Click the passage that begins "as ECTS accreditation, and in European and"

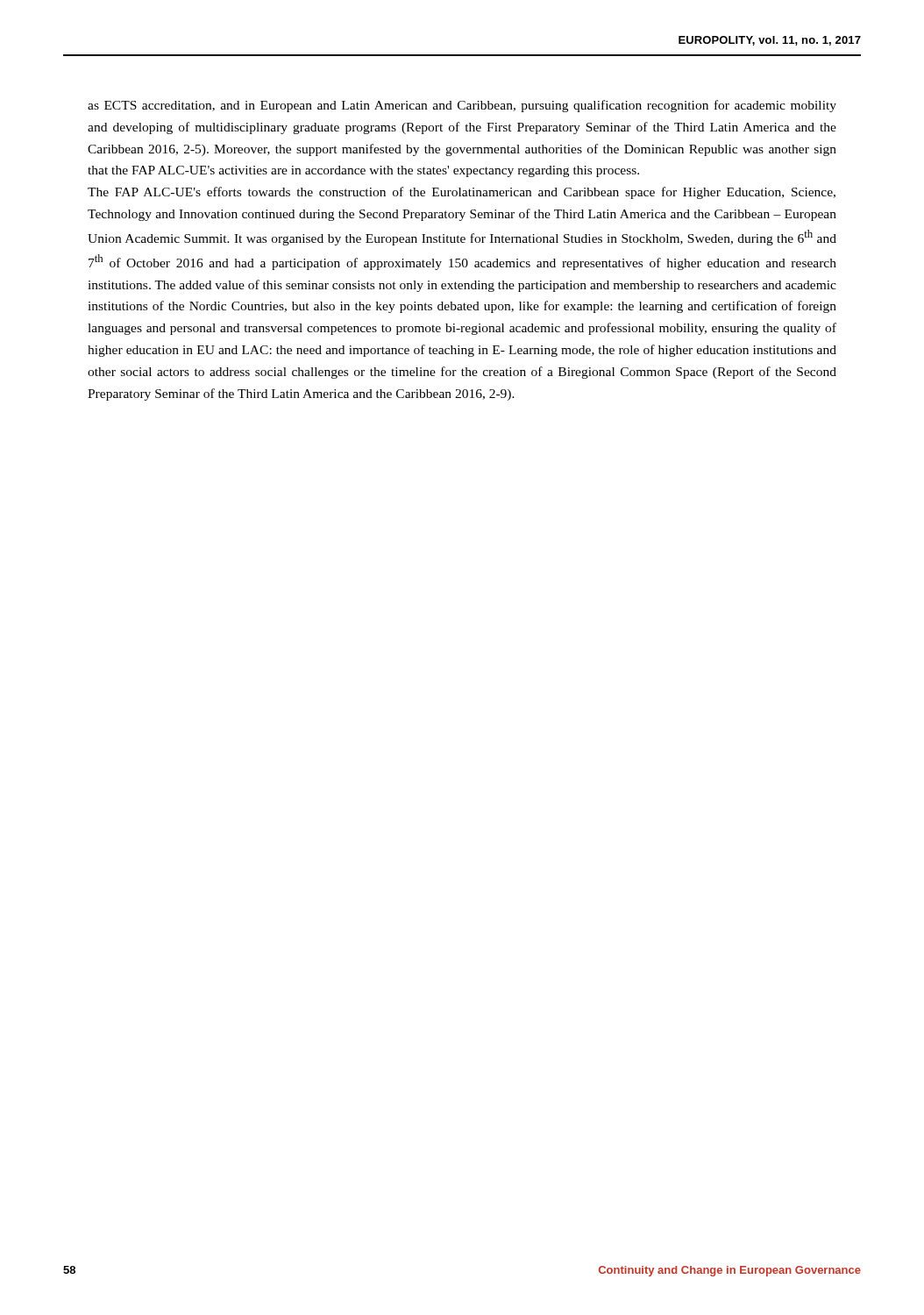click(x=462, y=250)
